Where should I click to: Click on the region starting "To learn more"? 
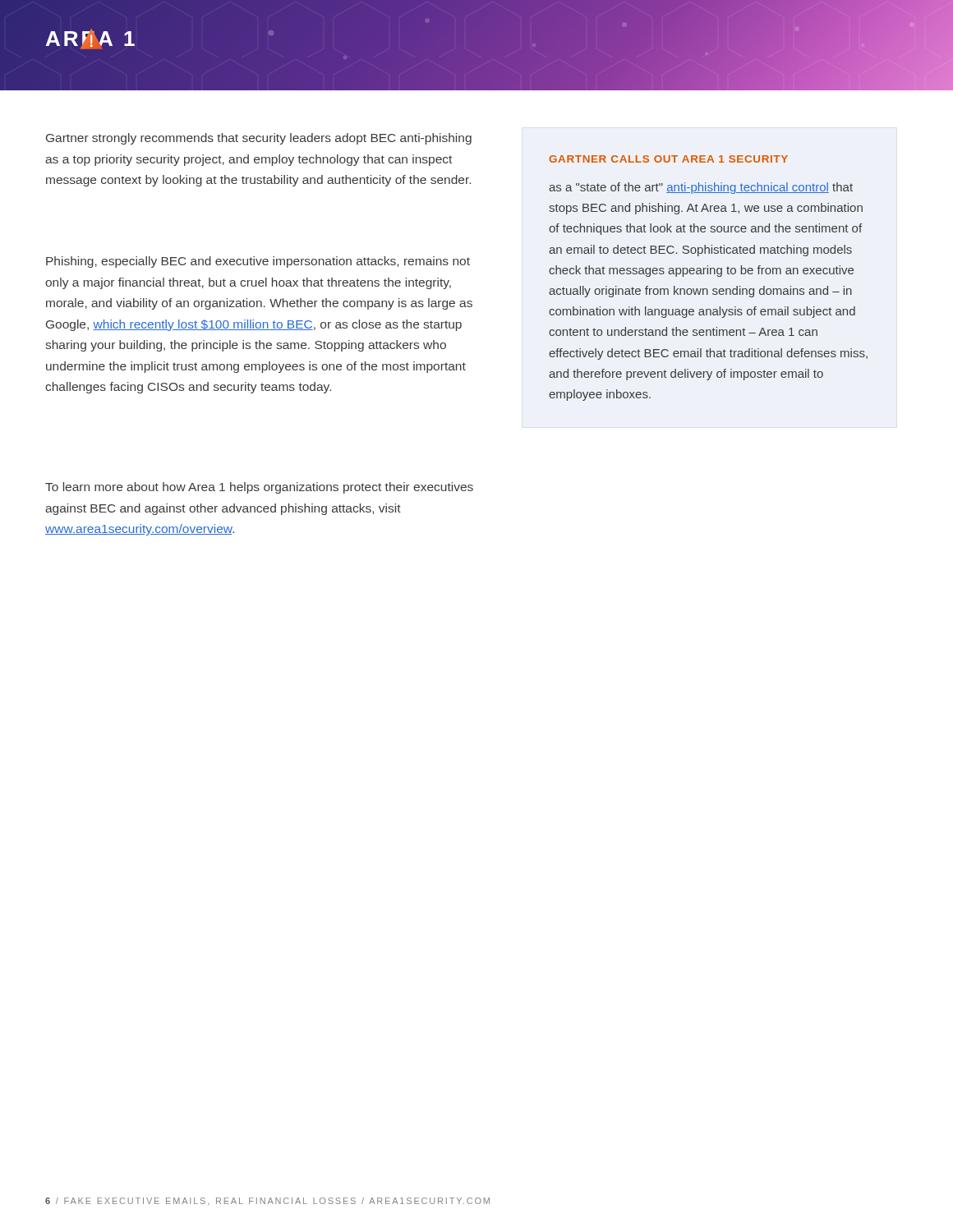pyautogui.click(x=263, y=508)
